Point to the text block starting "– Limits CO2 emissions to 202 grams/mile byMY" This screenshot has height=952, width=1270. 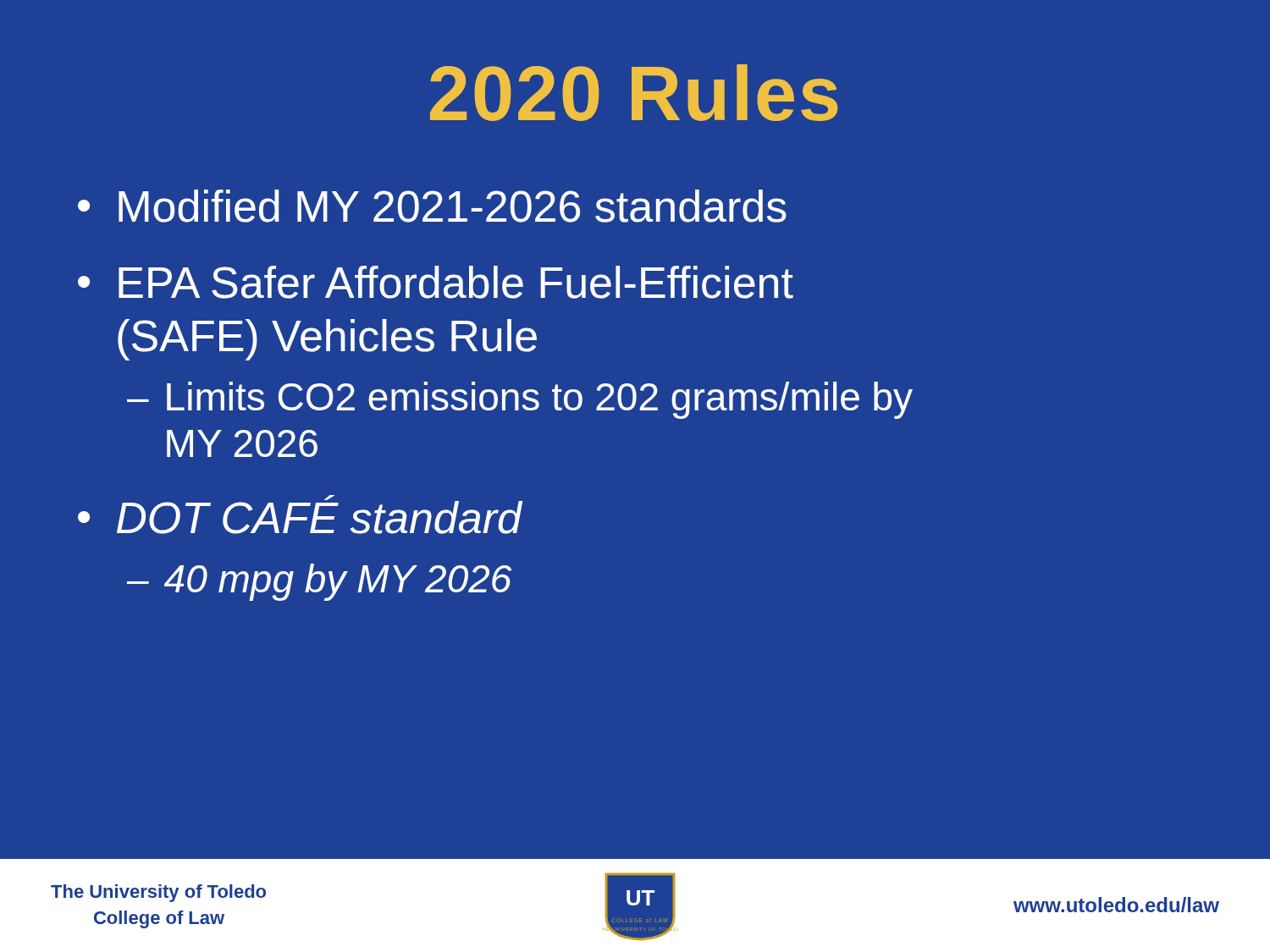pos(520,421)
